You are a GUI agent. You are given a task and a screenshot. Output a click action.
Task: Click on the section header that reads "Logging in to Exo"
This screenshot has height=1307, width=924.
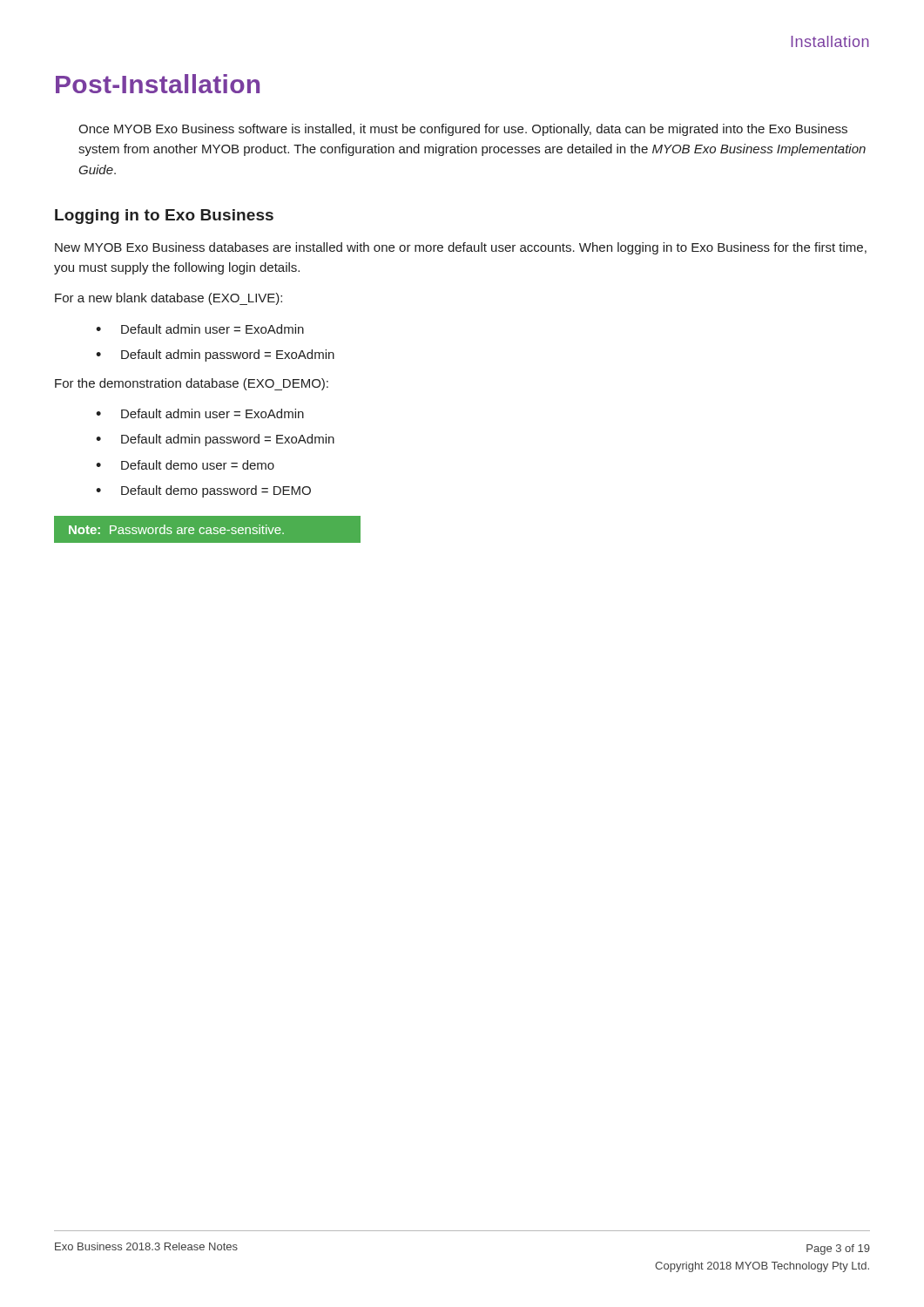coord(164,215)
